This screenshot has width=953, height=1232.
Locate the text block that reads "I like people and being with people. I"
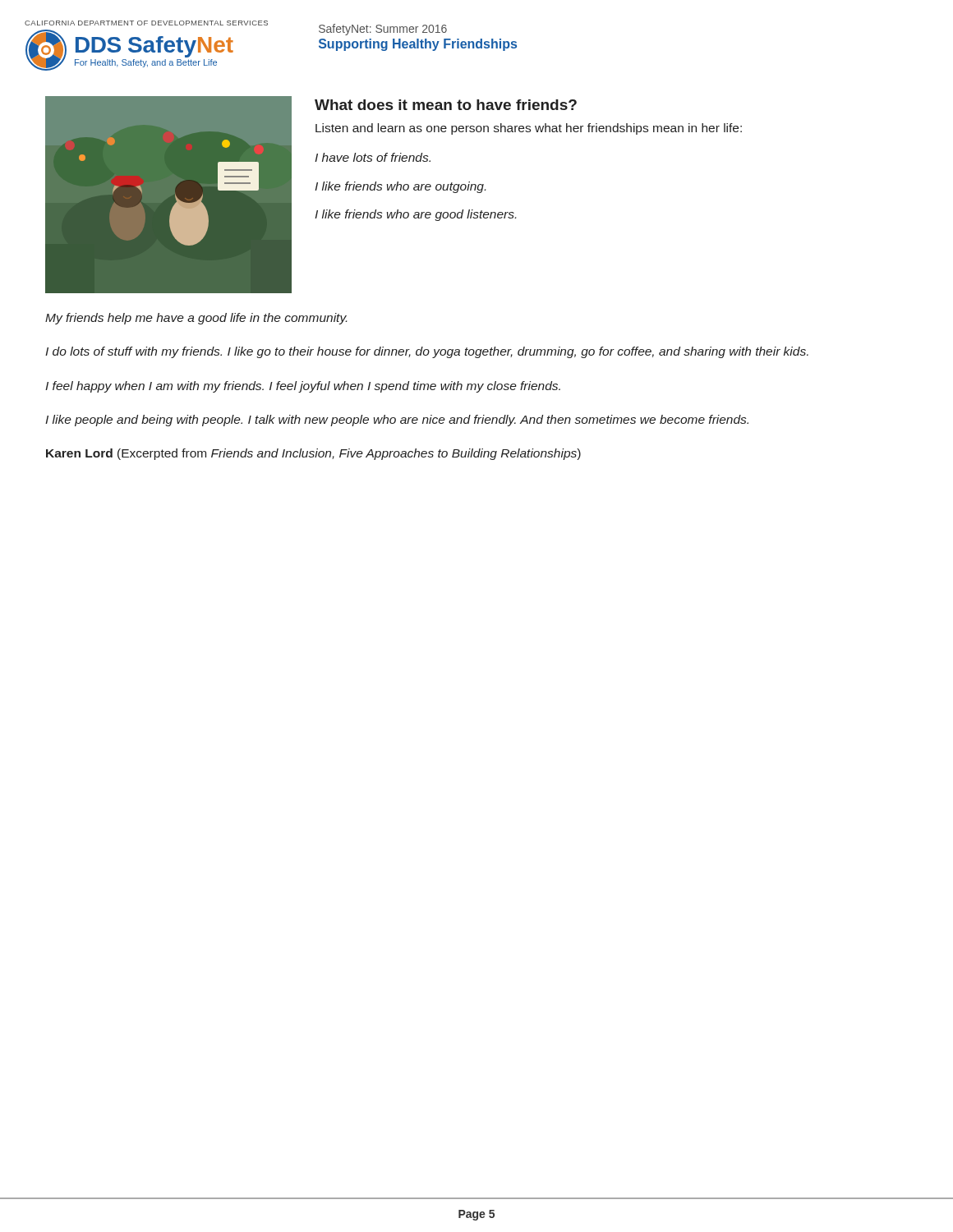click(x=398, y=419)
